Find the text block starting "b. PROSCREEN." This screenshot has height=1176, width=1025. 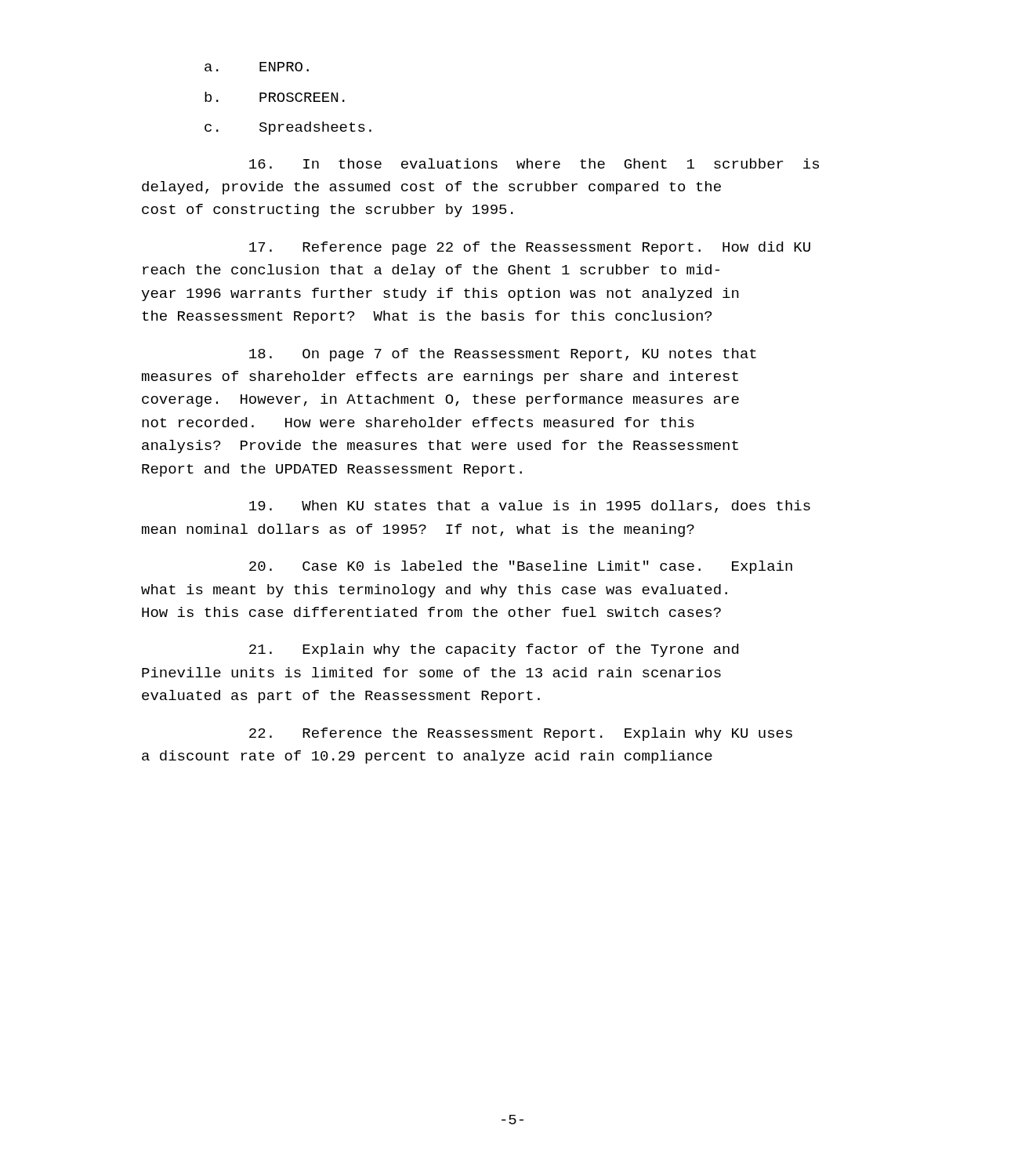[x=276, y=98]
